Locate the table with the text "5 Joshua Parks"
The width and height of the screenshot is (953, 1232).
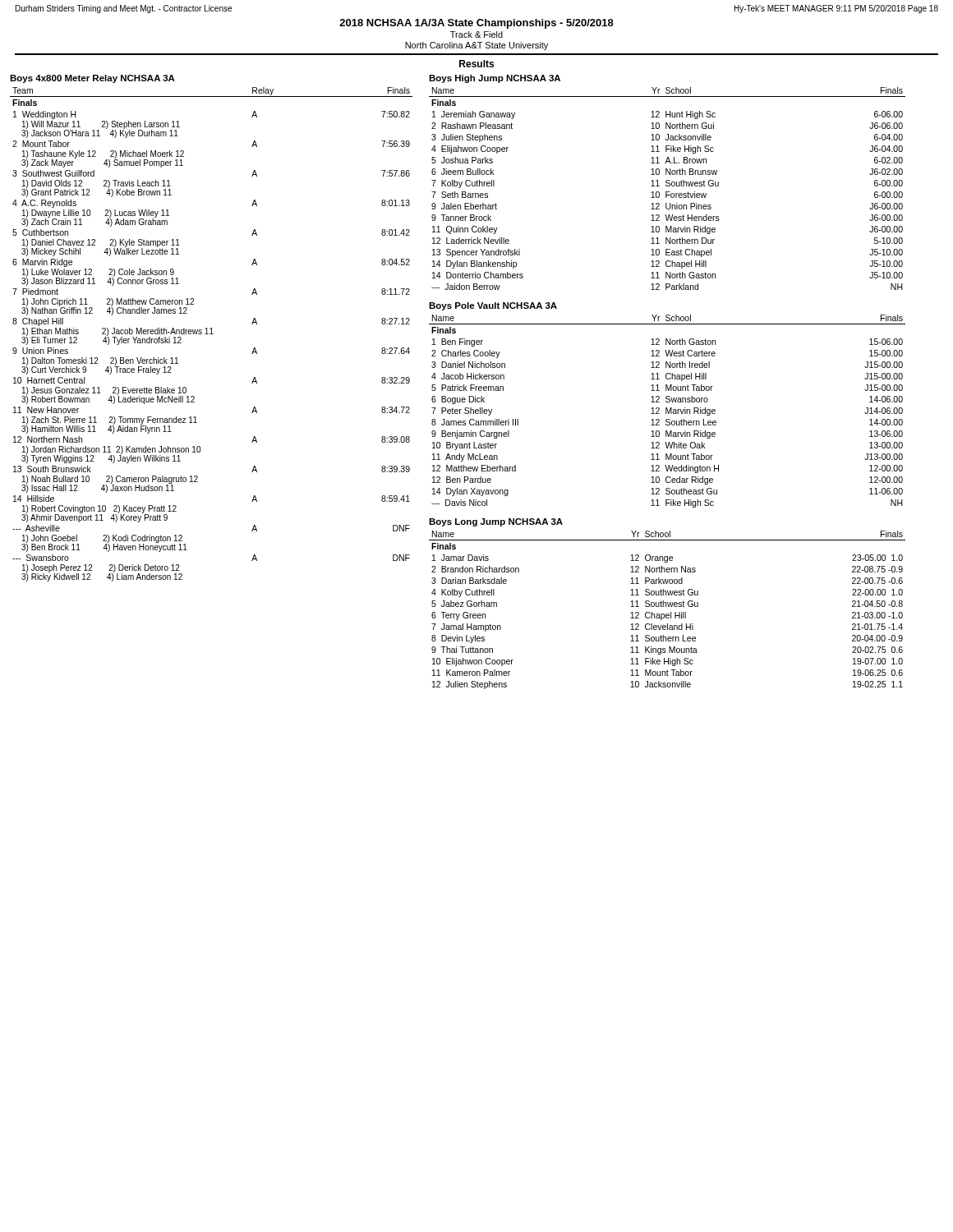pos(667,188)
